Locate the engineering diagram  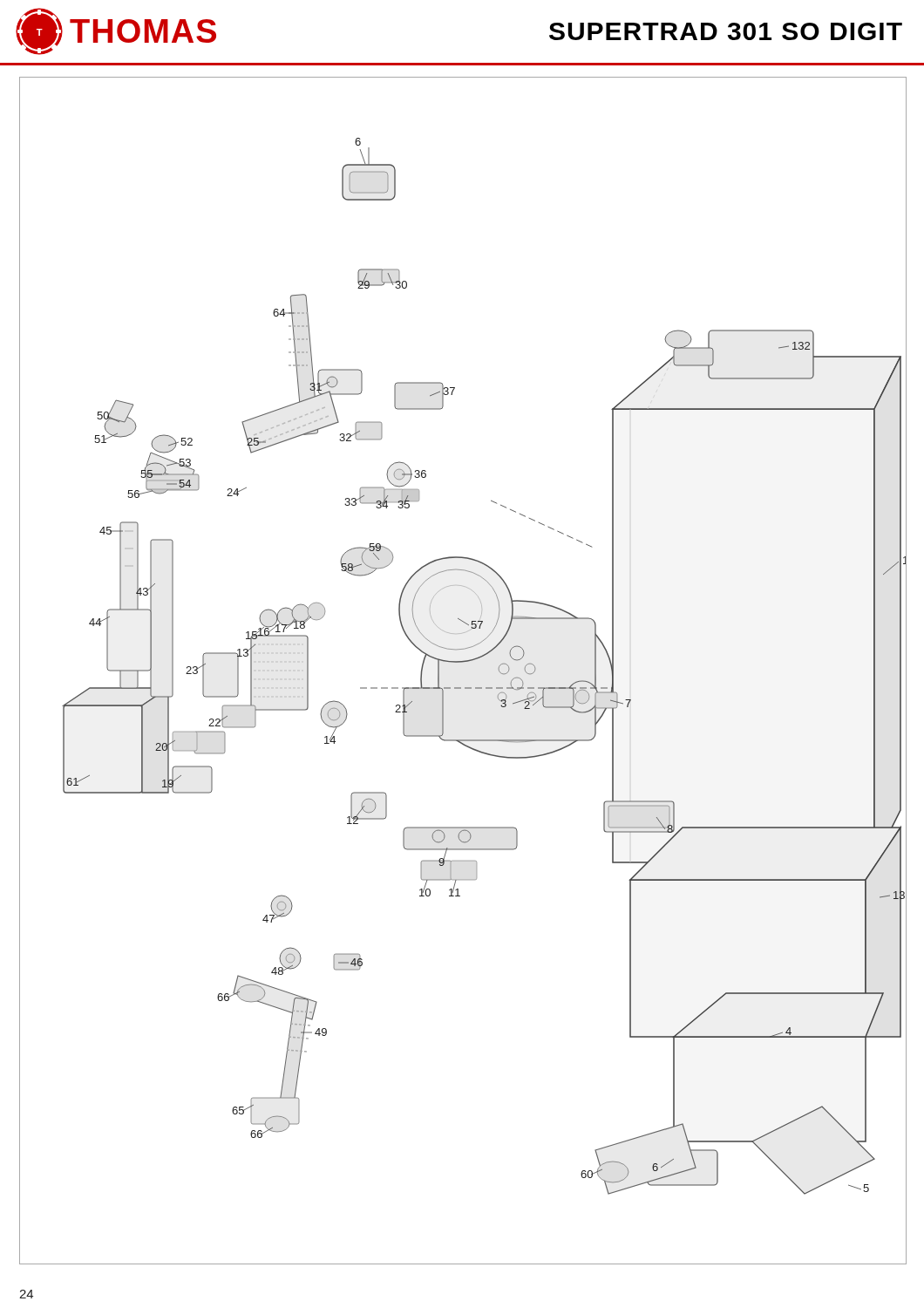pos(463,671)
